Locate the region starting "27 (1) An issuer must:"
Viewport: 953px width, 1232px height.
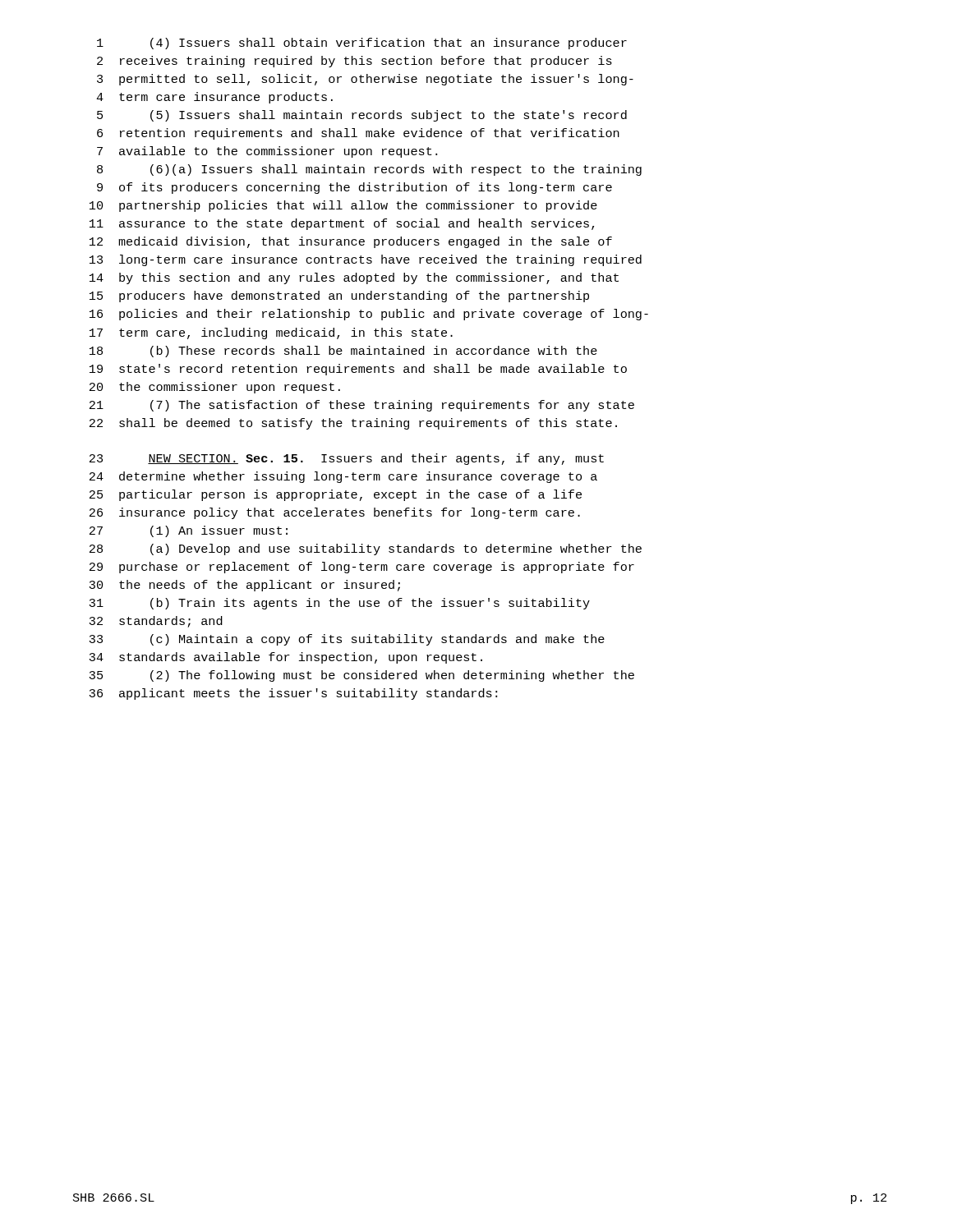[189, 531]
